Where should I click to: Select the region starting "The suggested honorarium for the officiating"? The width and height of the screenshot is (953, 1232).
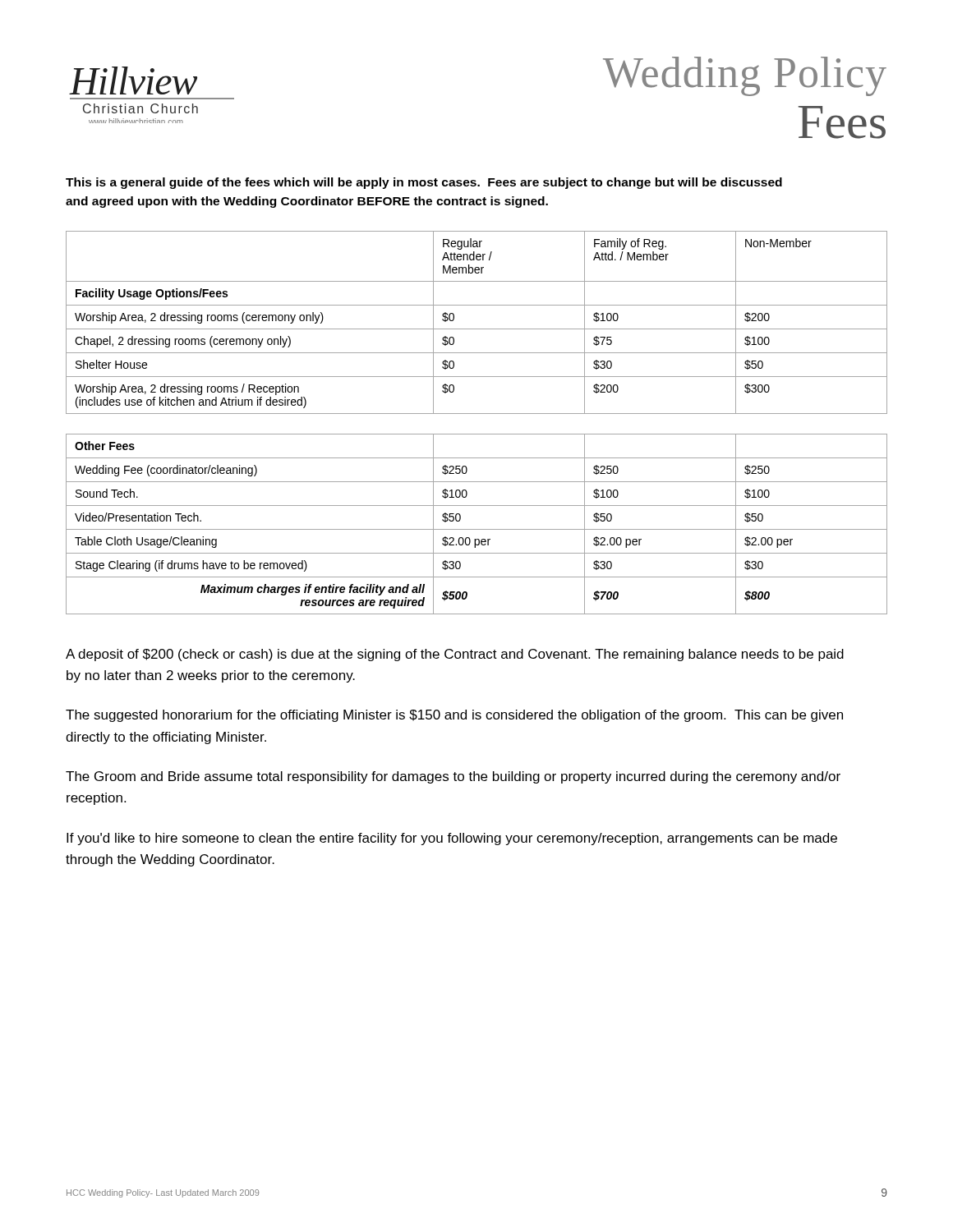(455, 726)
